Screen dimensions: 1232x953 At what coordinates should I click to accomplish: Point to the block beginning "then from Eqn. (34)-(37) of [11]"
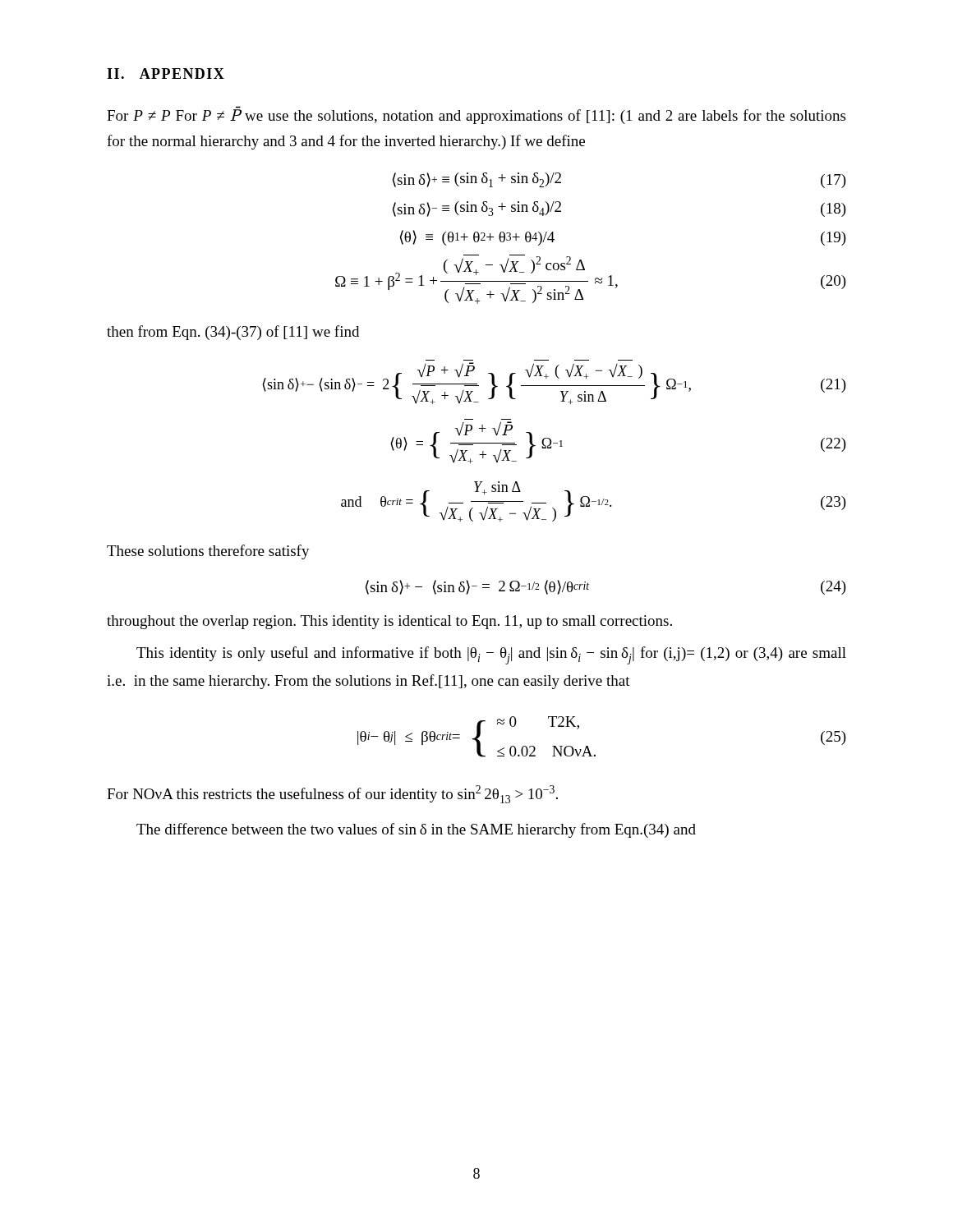pos(233,332)
